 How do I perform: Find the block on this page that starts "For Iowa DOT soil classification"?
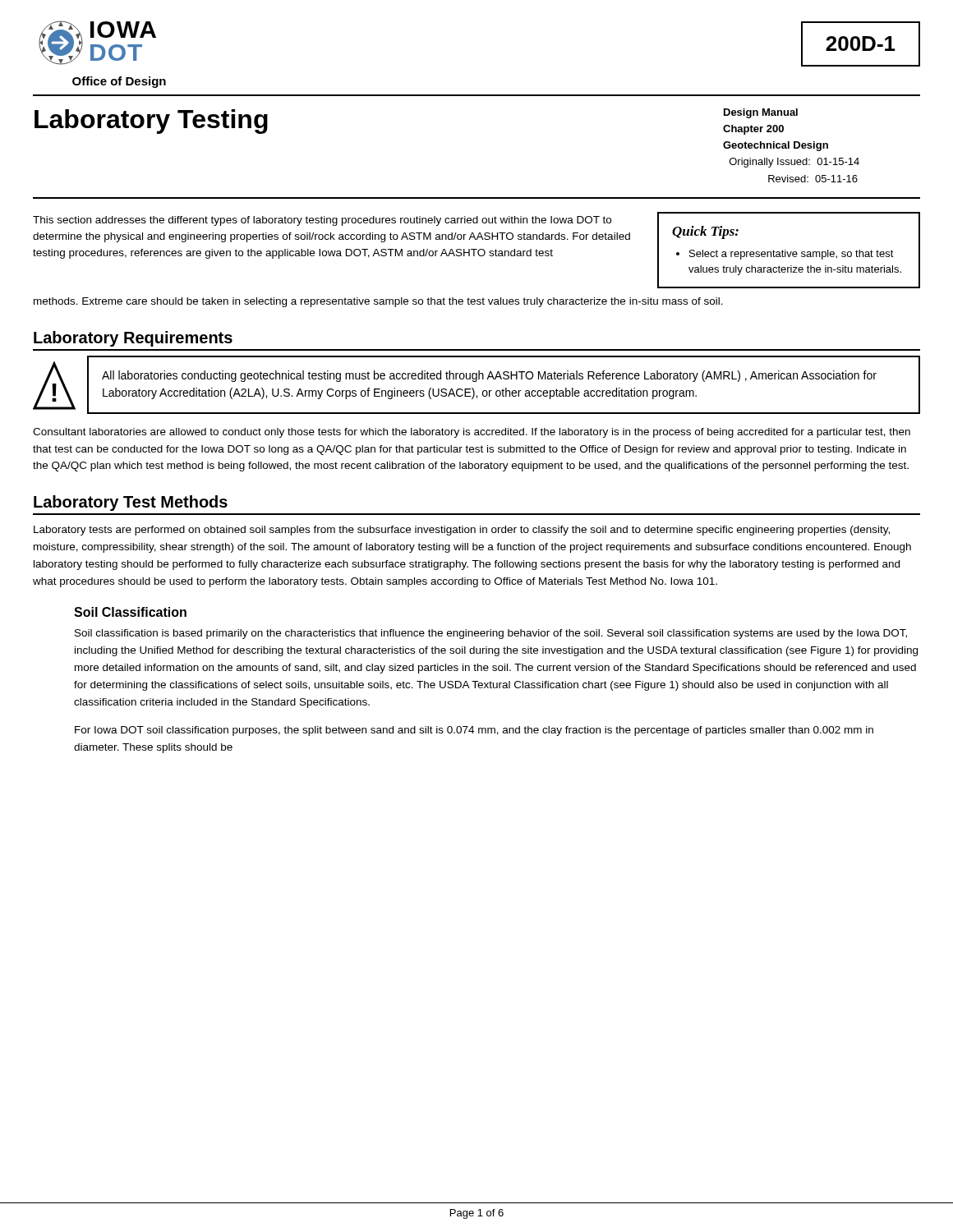pos(474,739)
